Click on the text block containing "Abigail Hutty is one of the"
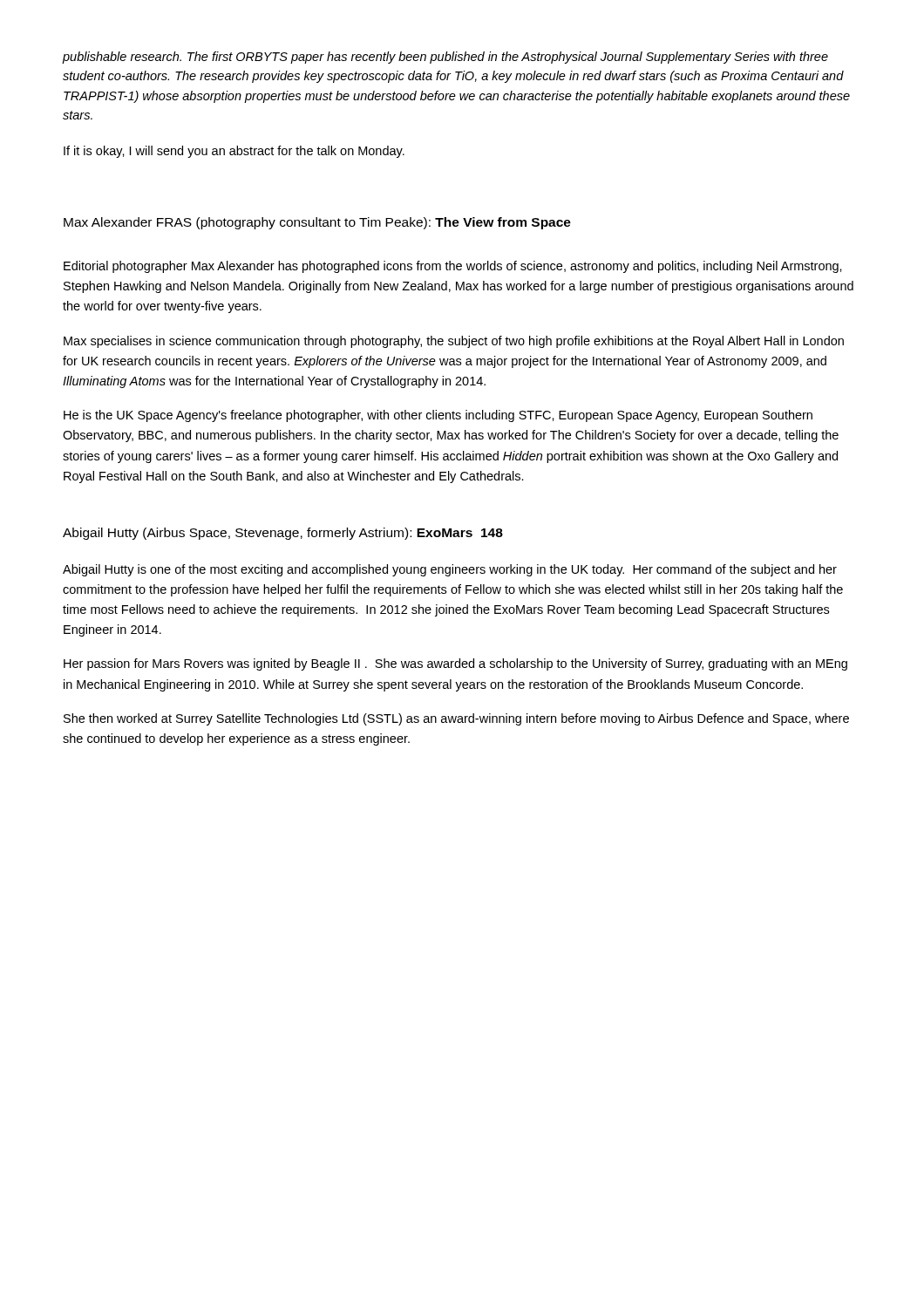The image size is (924, 1308). pyautogui.click(x=453, y=599)
